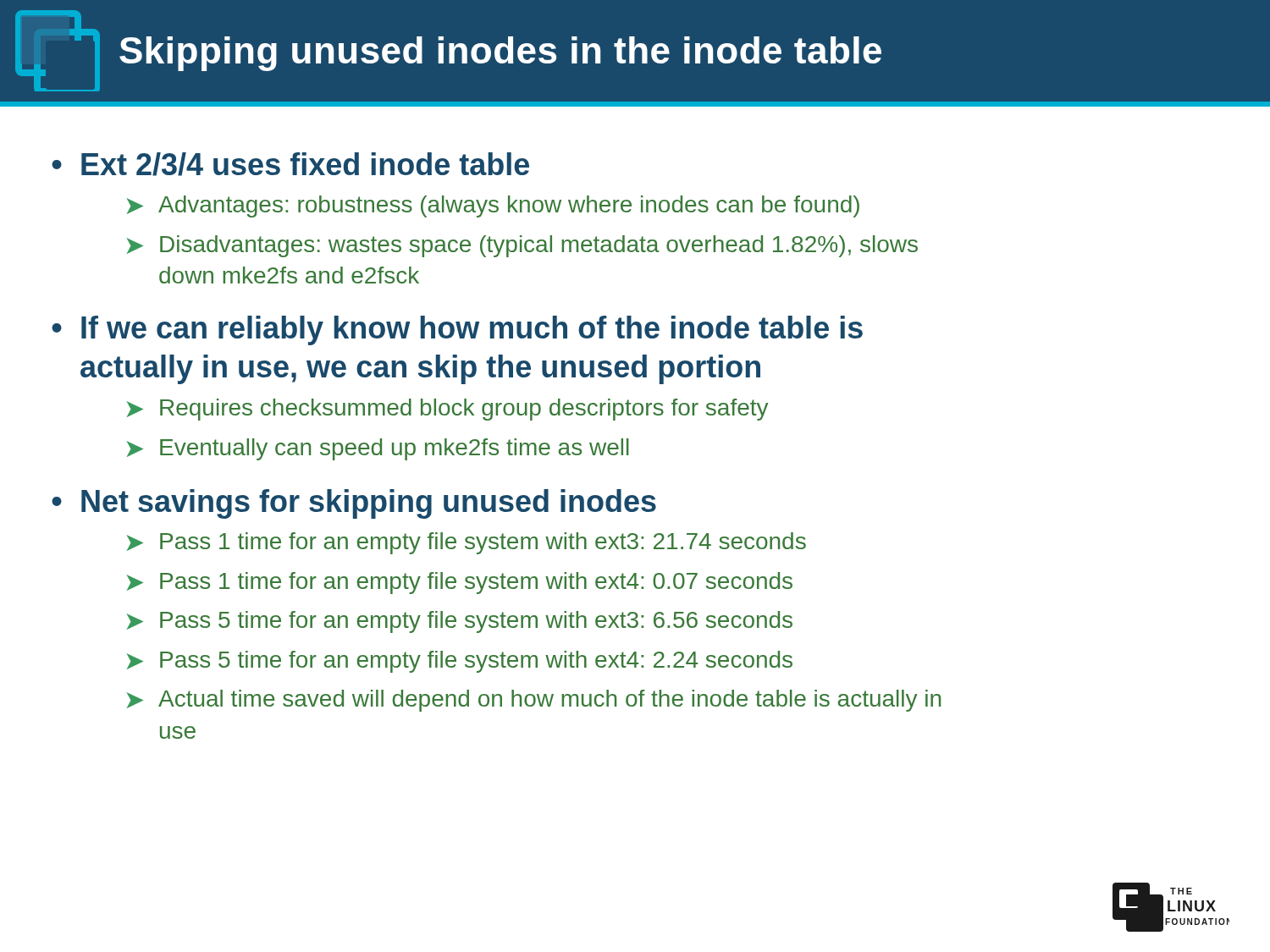
Task: Navigate to the element starting "➤ Requires checksummed block"
Action: coord(446,409)
